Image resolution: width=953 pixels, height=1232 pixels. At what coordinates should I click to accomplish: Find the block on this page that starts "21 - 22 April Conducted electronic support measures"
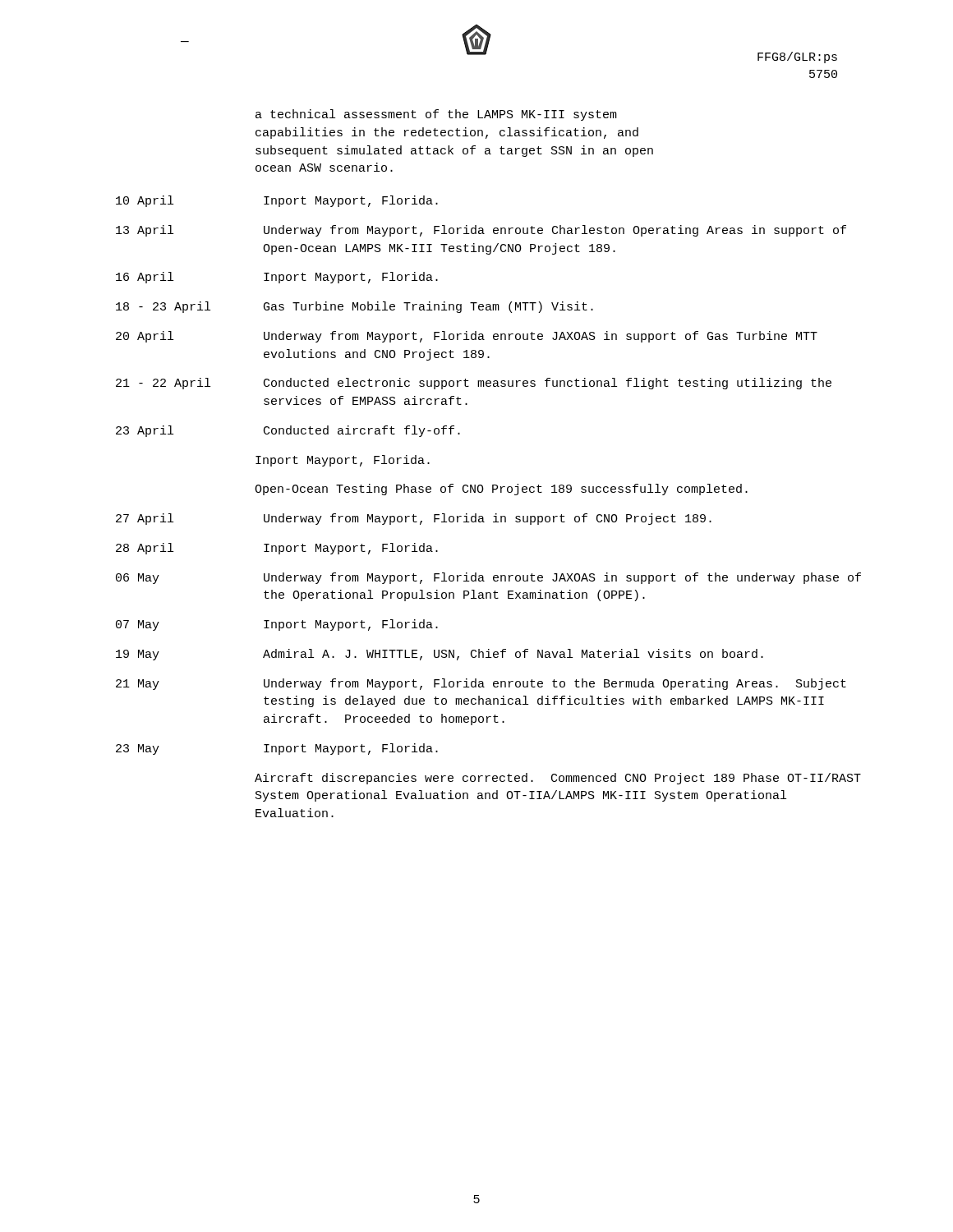(x=493, y=393)
